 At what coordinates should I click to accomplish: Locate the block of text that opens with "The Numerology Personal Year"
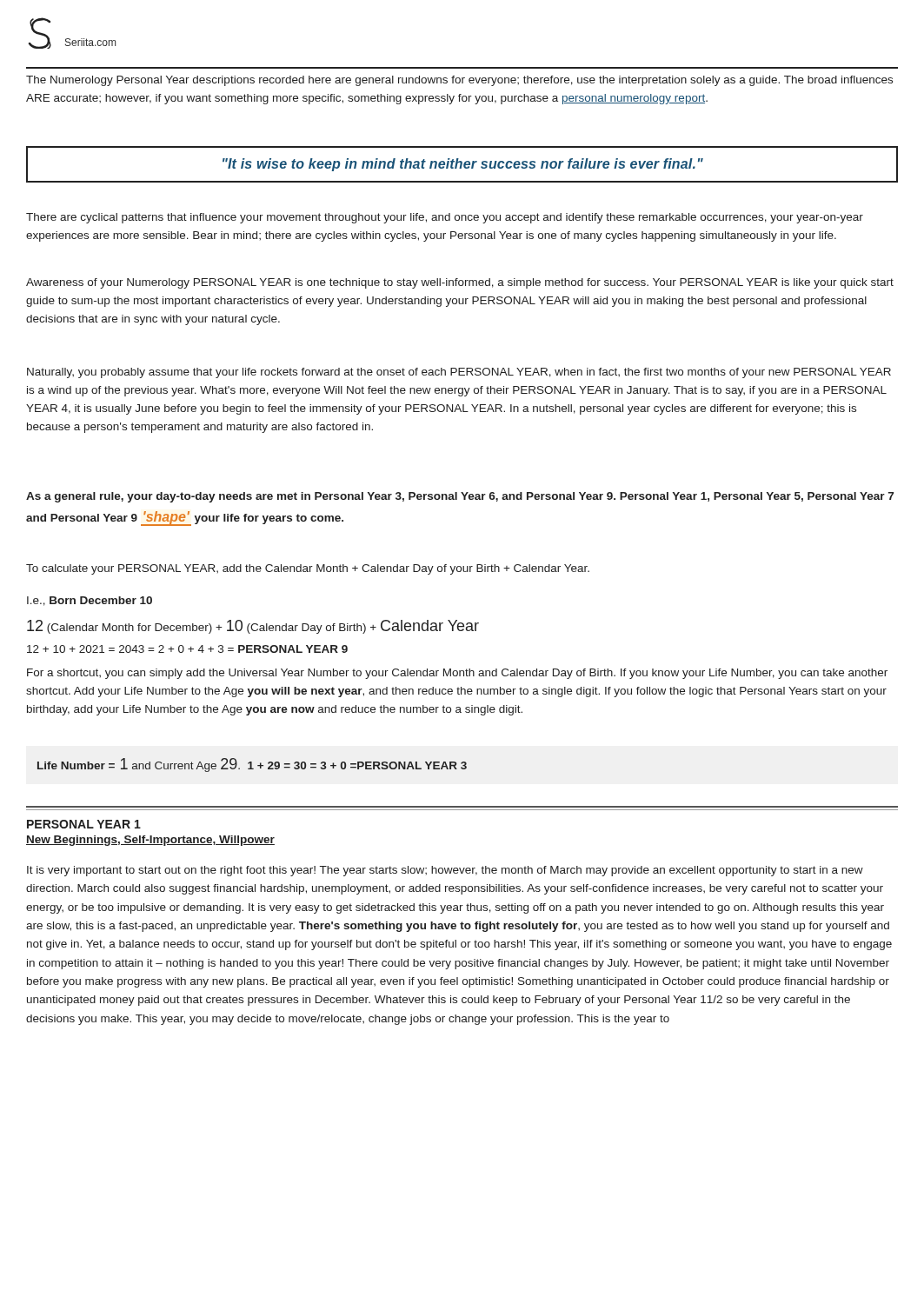[x=460, y=89]
